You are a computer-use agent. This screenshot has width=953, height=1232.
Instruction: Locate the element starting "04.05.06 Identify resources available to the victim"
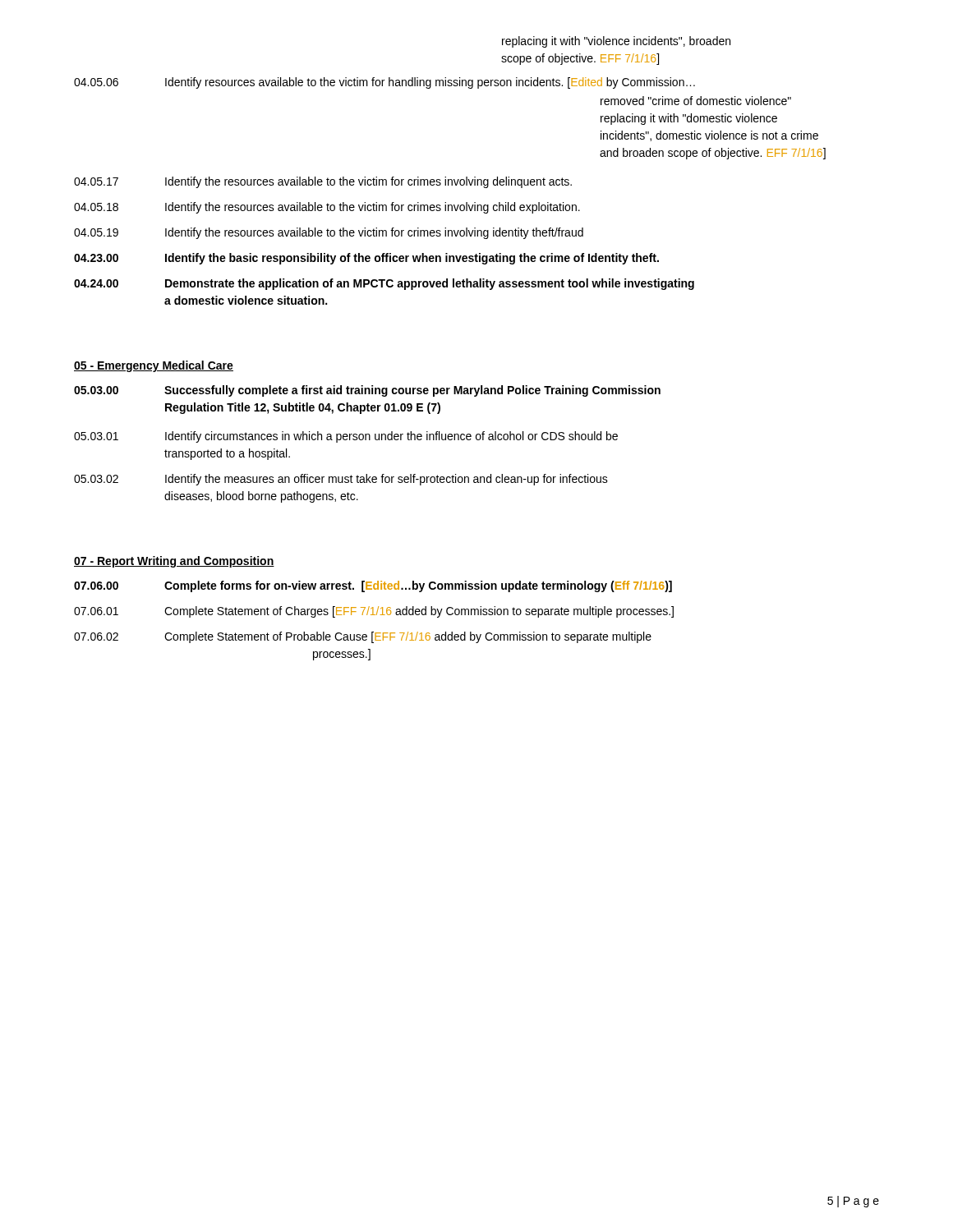pyautogui.click(x=384, y=83)
